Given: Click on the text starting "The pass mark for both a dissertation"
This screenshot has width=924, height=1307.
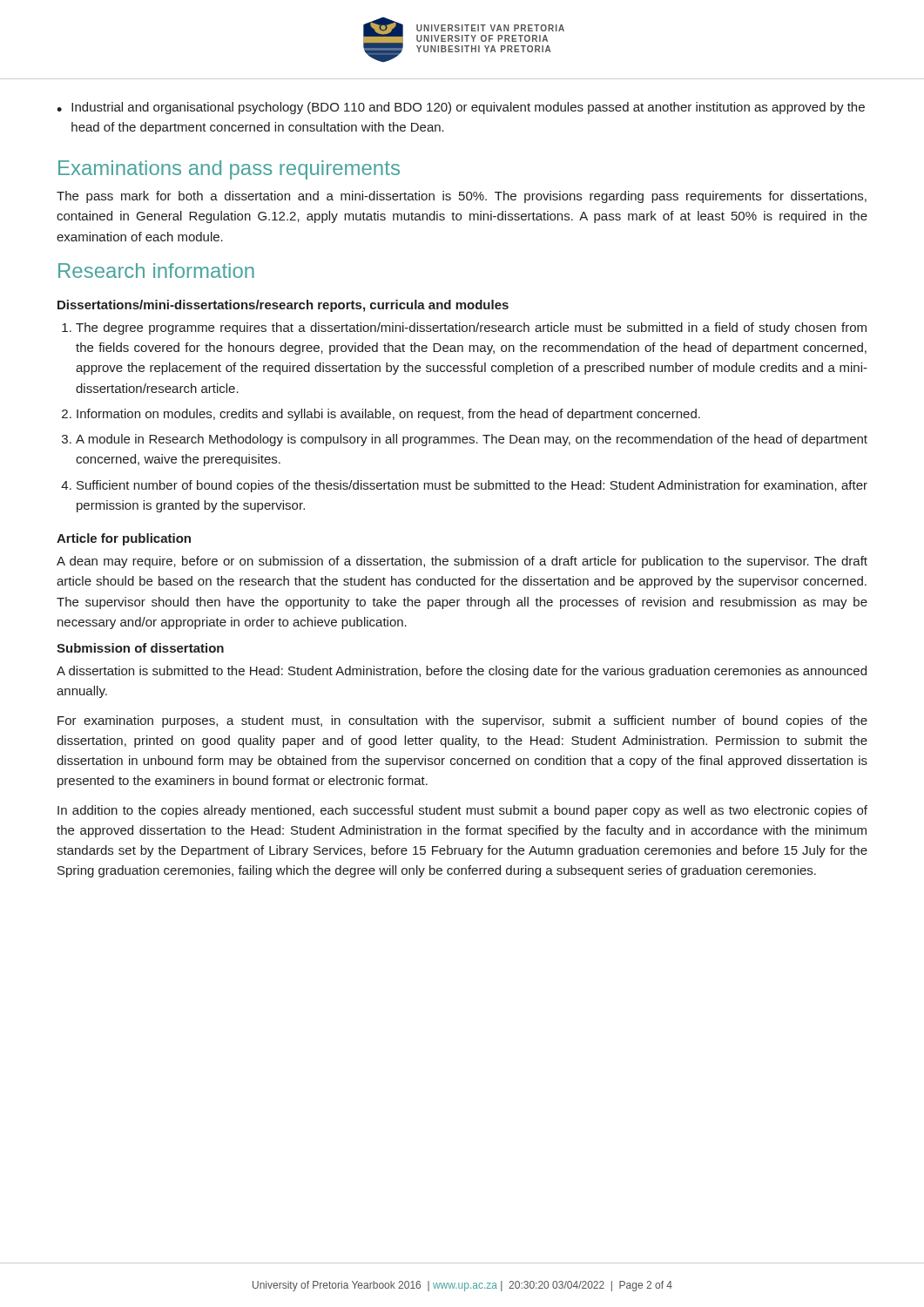Looking at the screenshot, I should point(462,216).
